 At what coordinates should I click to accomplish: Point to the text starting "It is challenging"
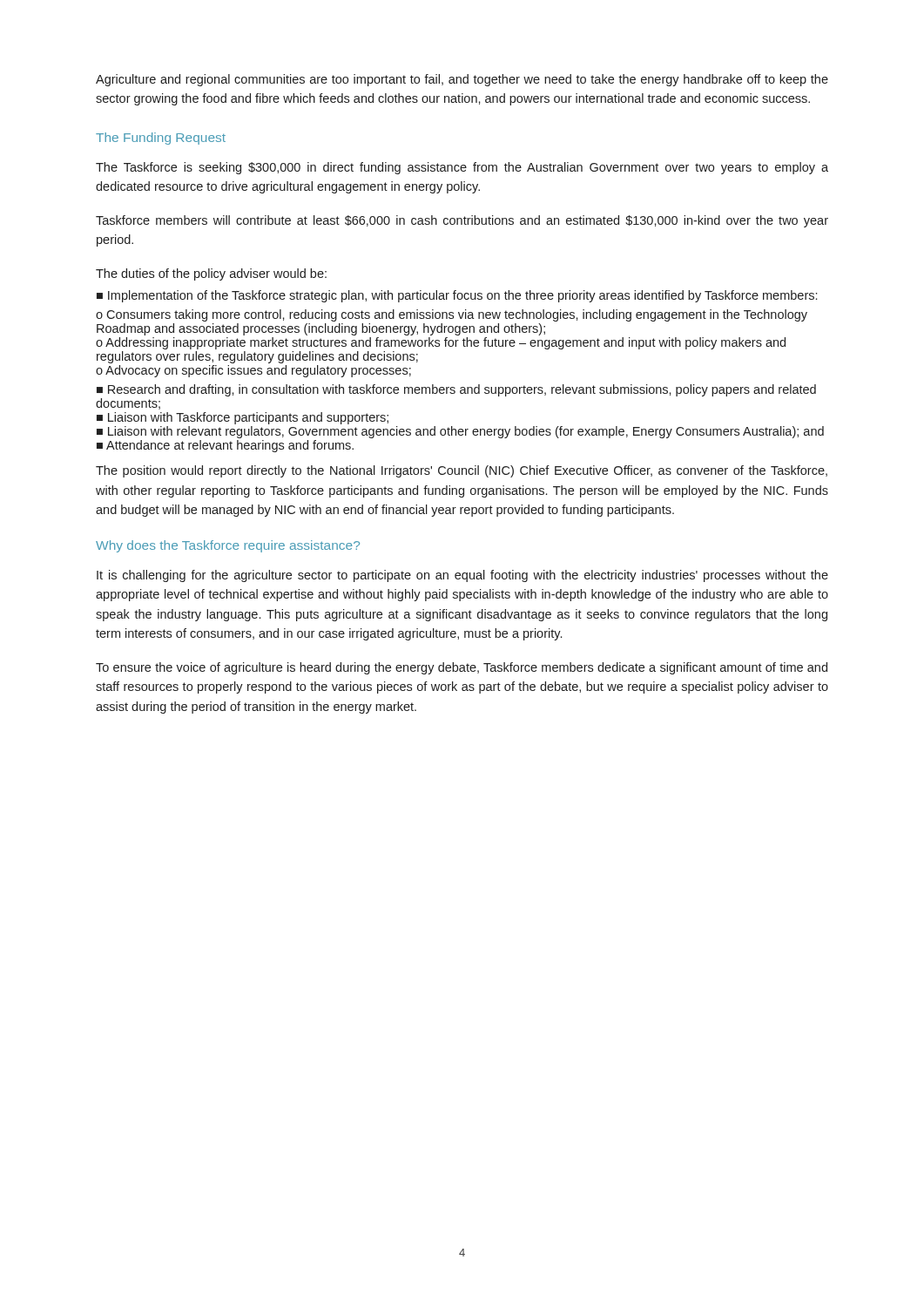tap(462, 604)
